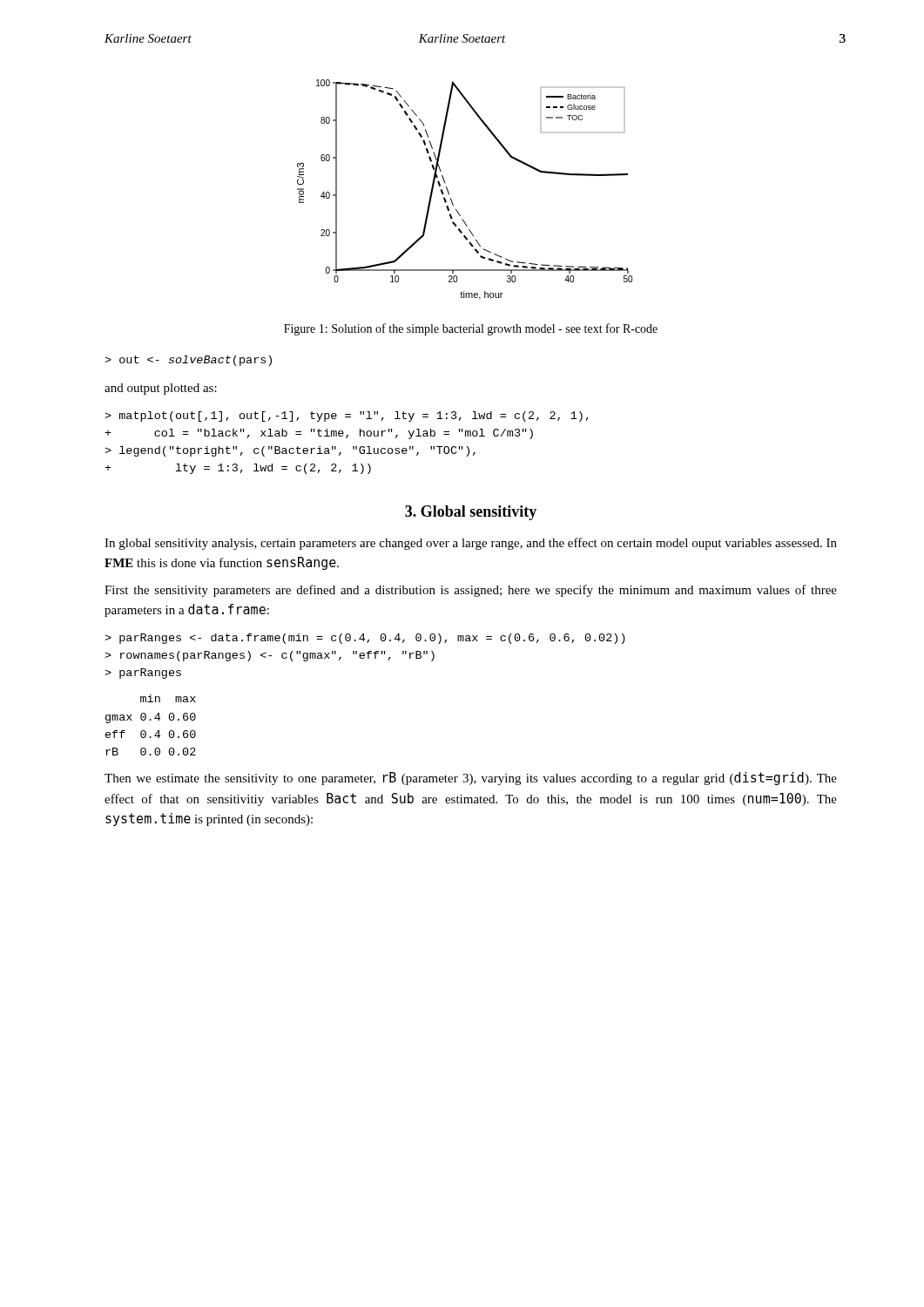Screen dimensions: 1307x924
Task: Click on the element starting "> parRanges rownames(parRanges)"
Action: (x=366, y=655)
